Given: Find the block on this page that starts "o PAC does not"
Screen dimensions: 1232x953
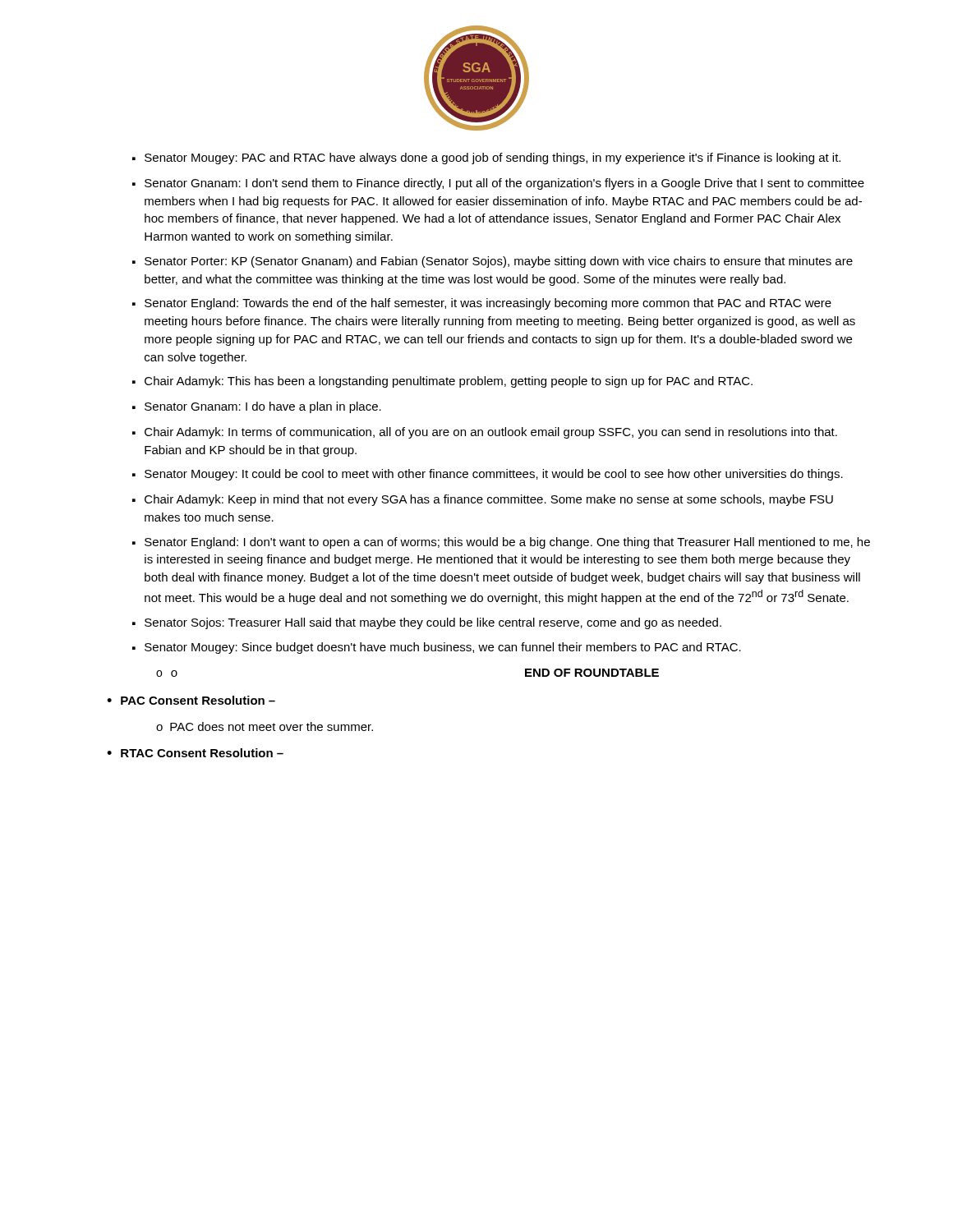Looking at the screenshot, I should point(265,727).
